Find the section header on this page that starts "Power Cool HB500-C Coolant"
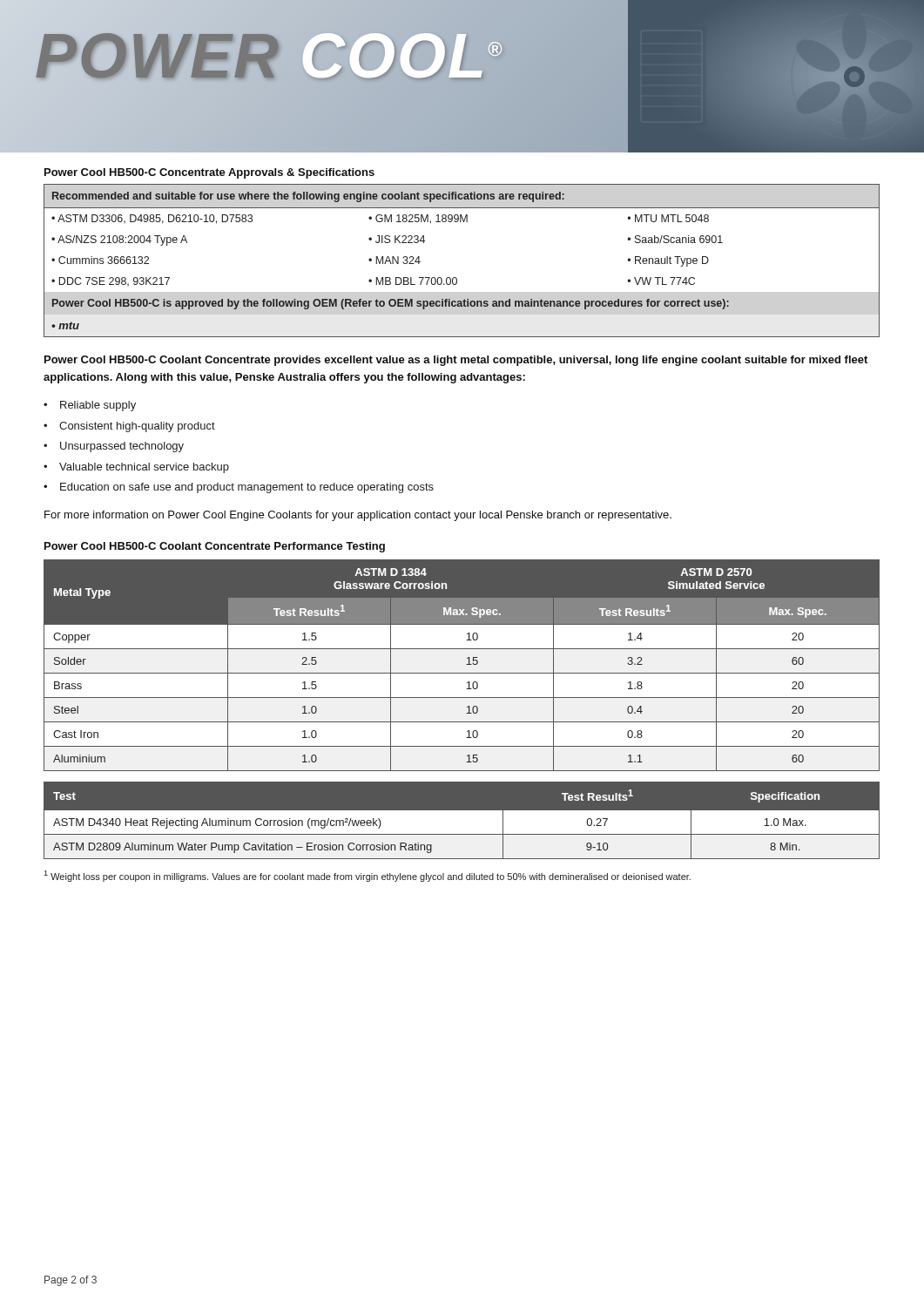The width and height of the screenshot is (924, 1307). tap(215, 546)
